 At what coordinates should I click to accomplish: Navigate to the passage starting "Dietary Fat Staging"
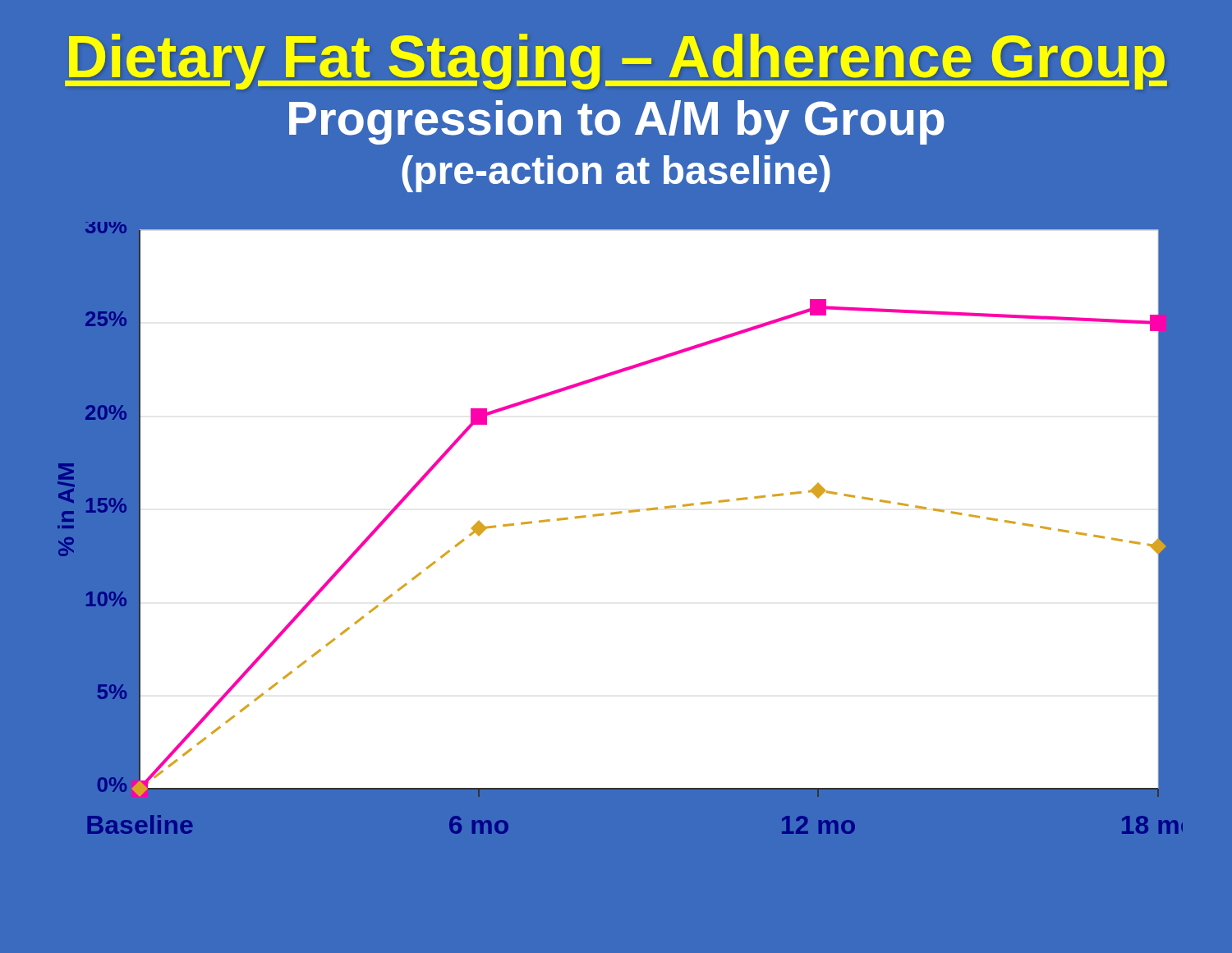(x=616, y=109)
